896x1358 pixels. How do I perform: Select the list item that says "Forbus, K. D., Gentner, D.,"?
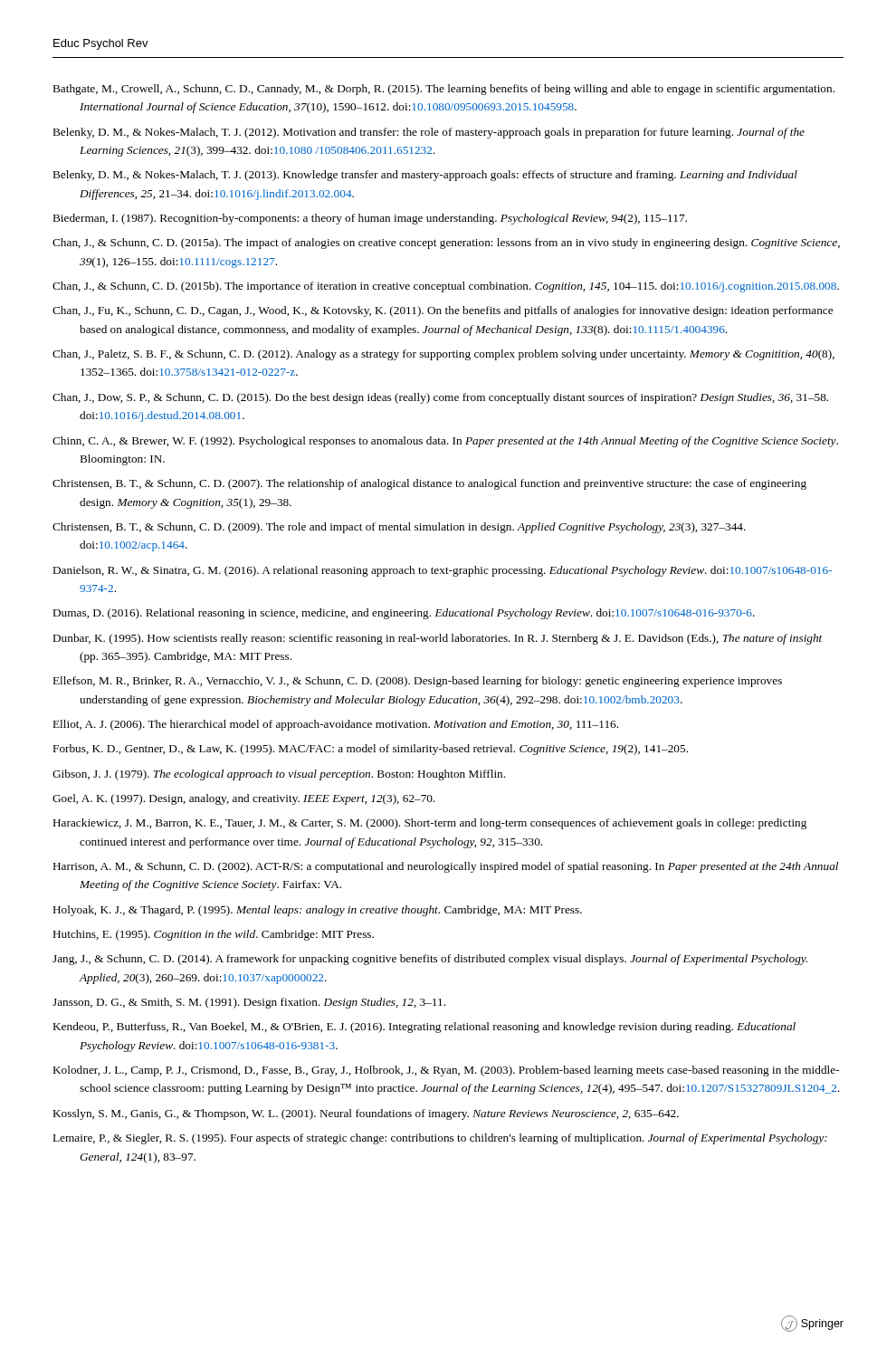pos(371,749)
